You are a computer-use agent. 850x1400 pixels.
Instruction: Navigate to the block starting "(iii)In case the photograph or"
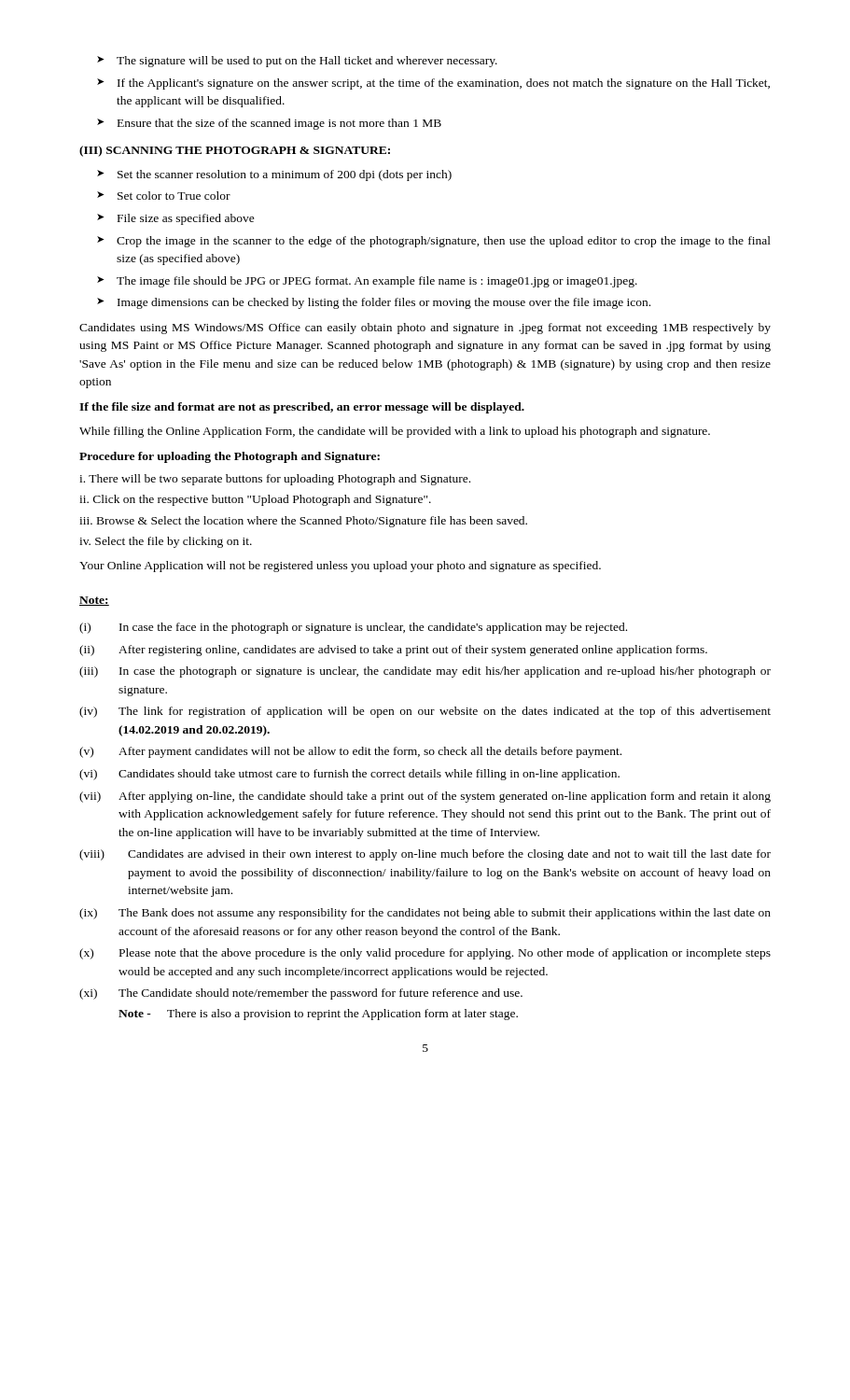point(425,680)
